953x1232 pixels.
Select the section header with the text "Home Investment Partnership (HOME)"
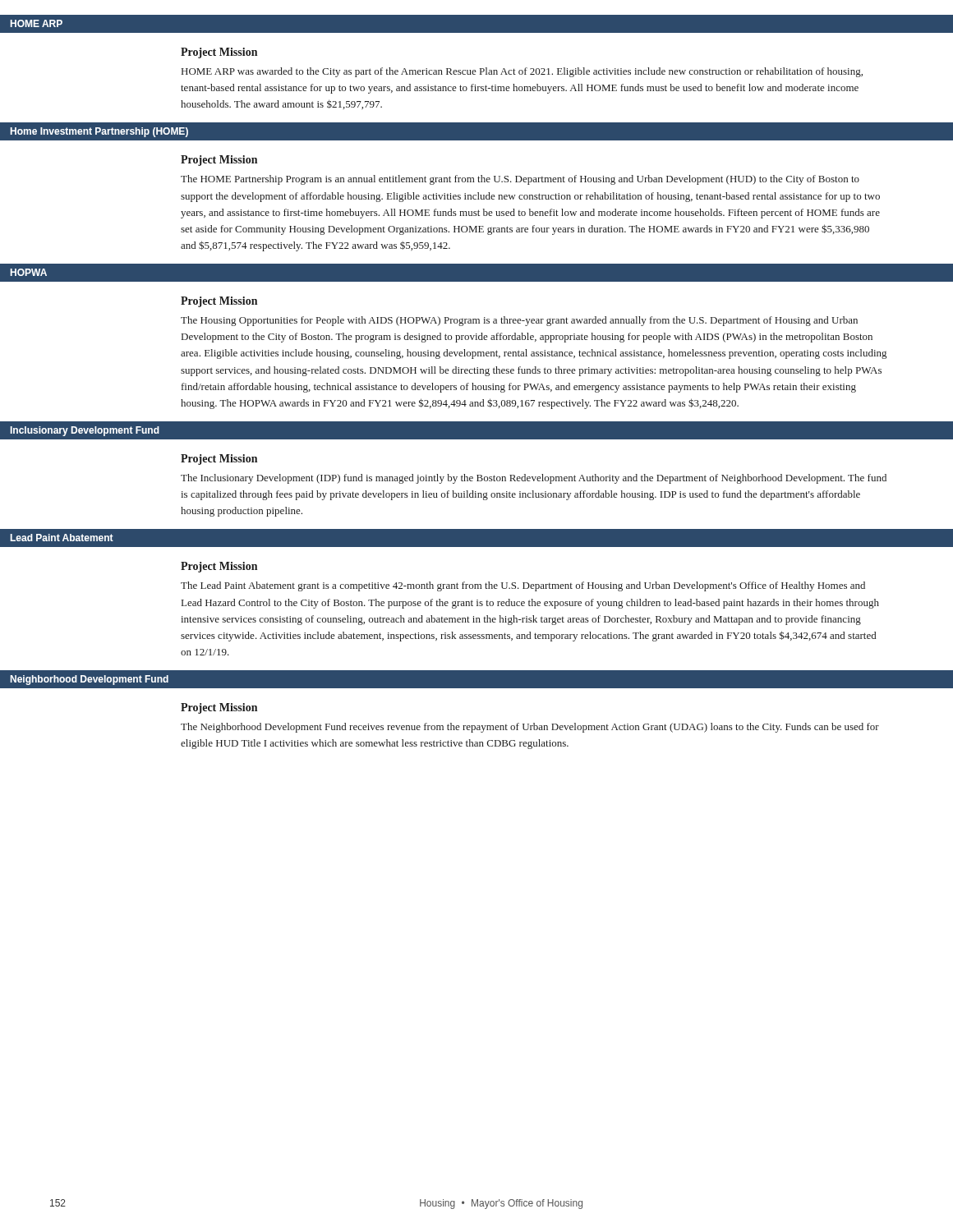pyautogui.click(x=99, y=132)
